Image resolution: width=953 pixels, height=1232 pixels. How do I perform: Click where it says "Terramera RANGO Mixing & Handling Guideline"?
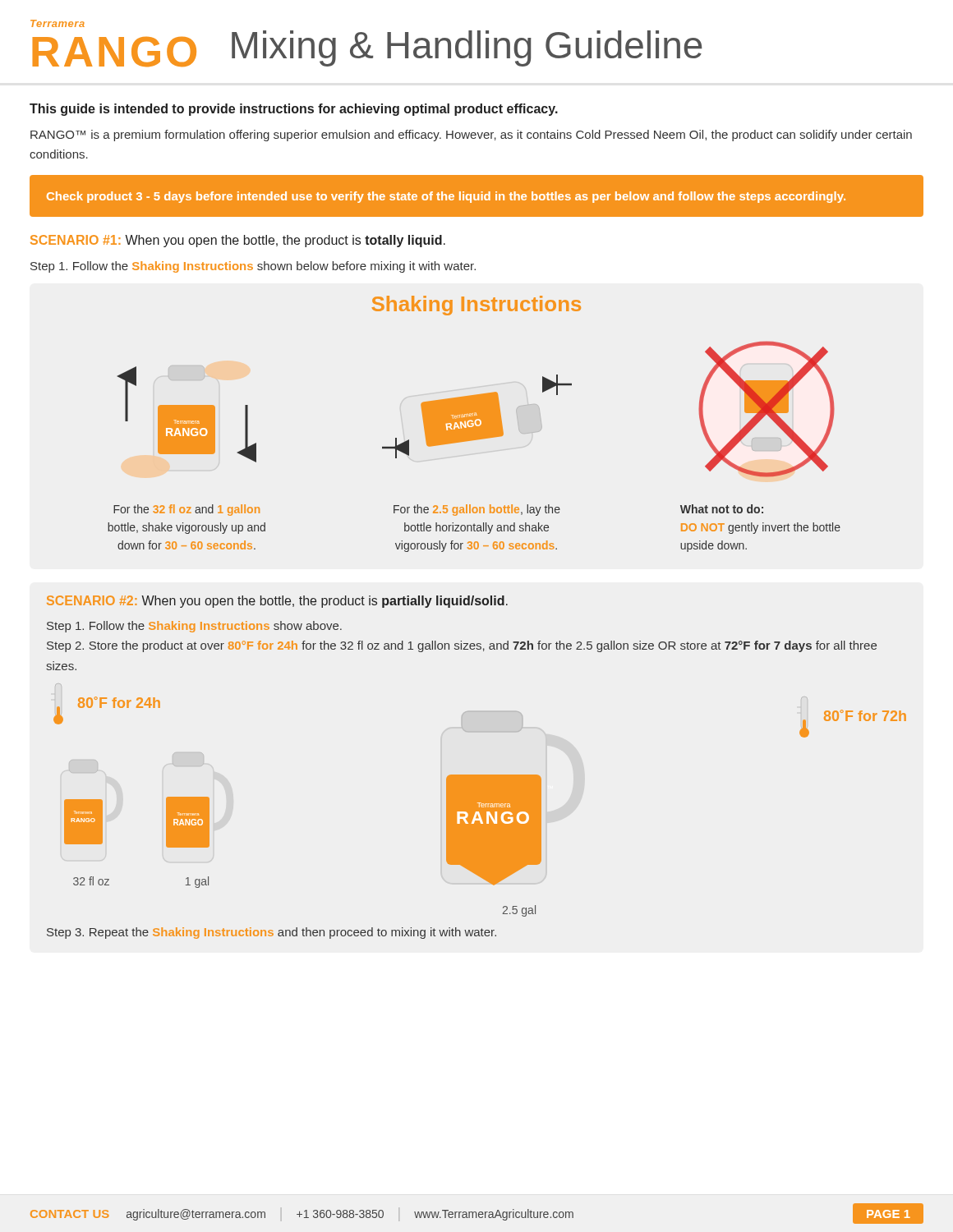click(367, 46)
